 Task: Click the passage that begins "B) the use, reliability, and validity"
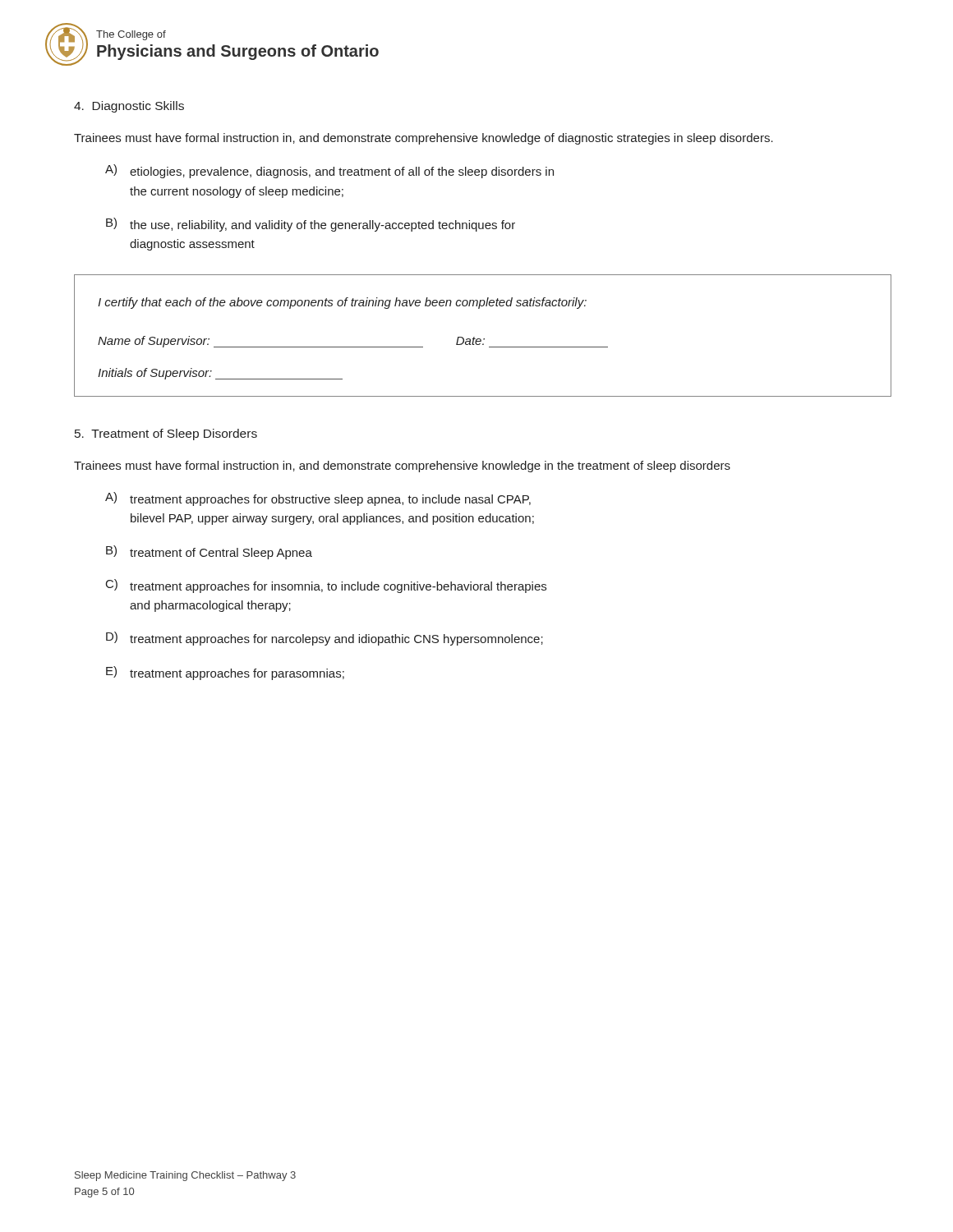click(310, 234)
